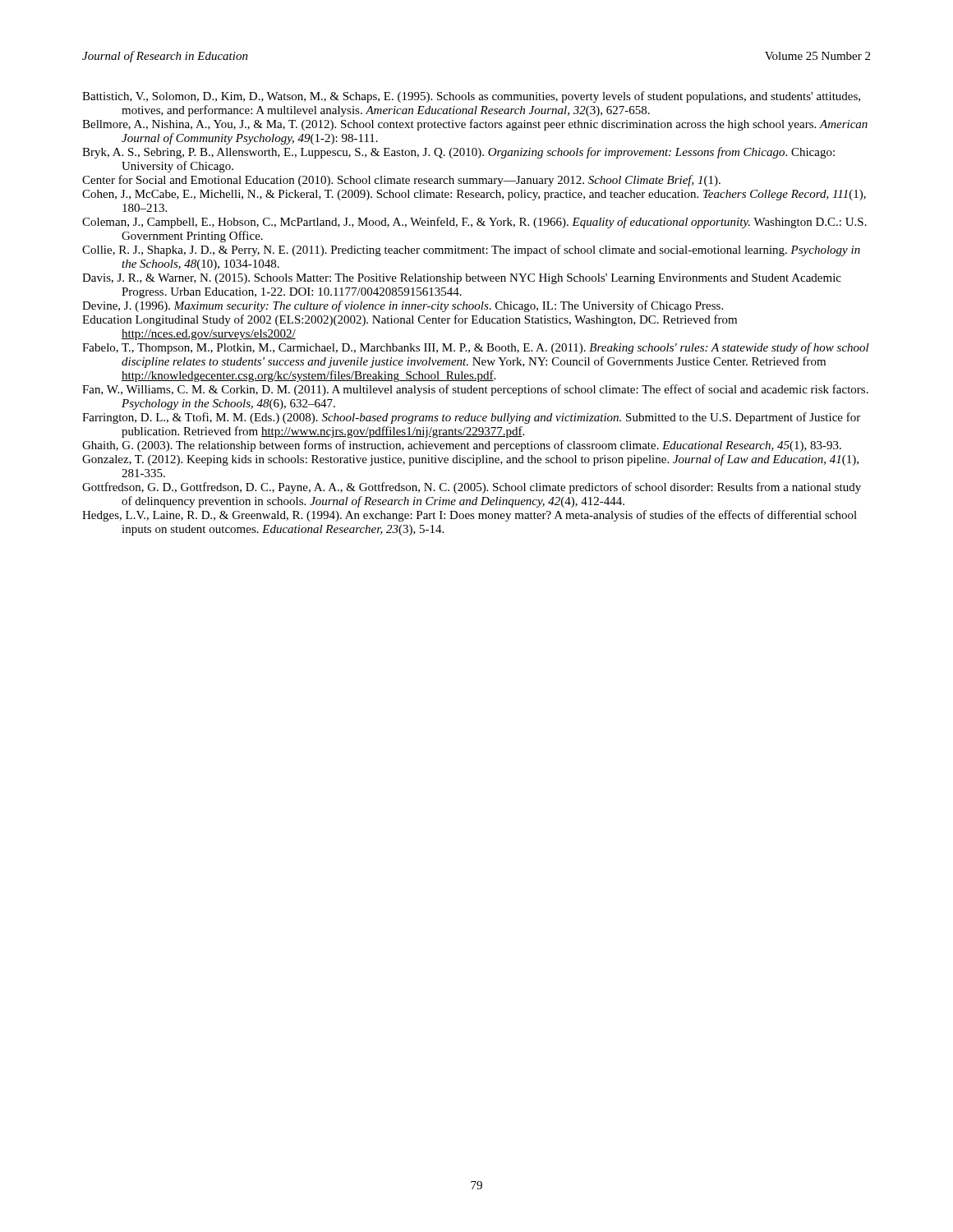The height and width of the screenshot is (1232, 953).
Task: Locate the block of text that opens with "Farrington, D. L., & Ttofi,"
Action: tap(471, 424)
